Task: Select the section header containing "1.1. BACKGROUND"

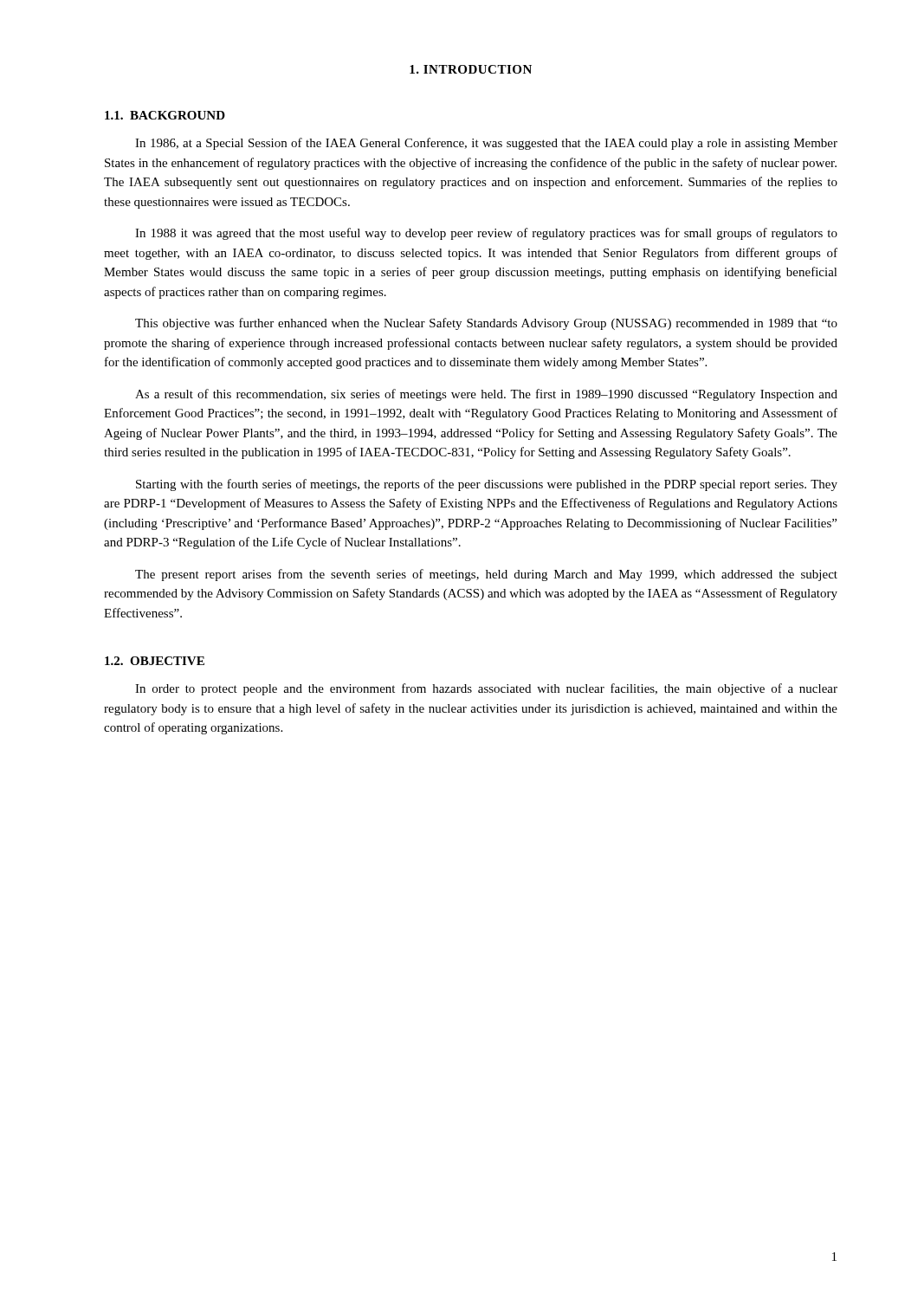Action: pos(165,115)
